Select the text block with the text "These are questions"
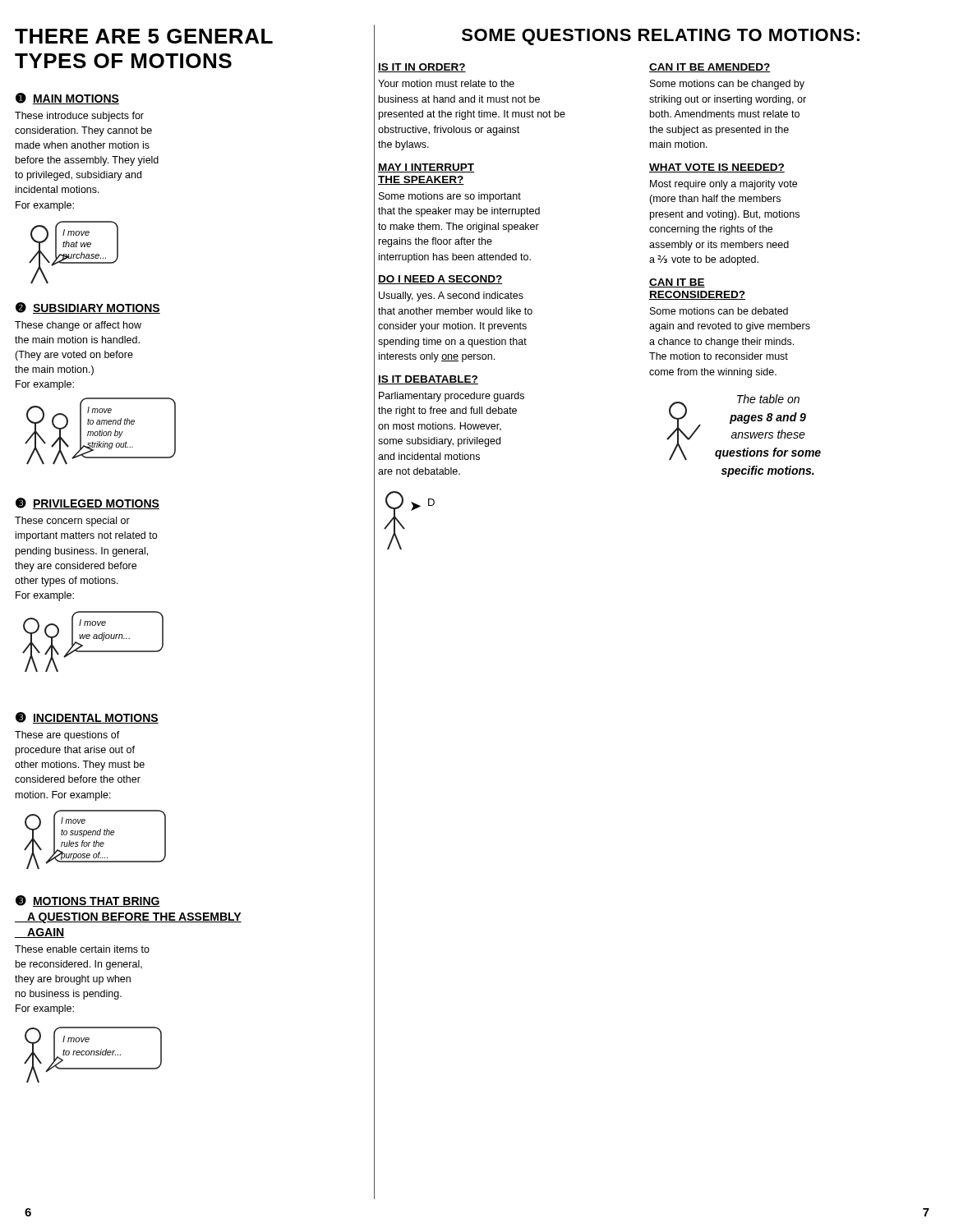This screenshot has height=1232, width=954. point(80,765)
